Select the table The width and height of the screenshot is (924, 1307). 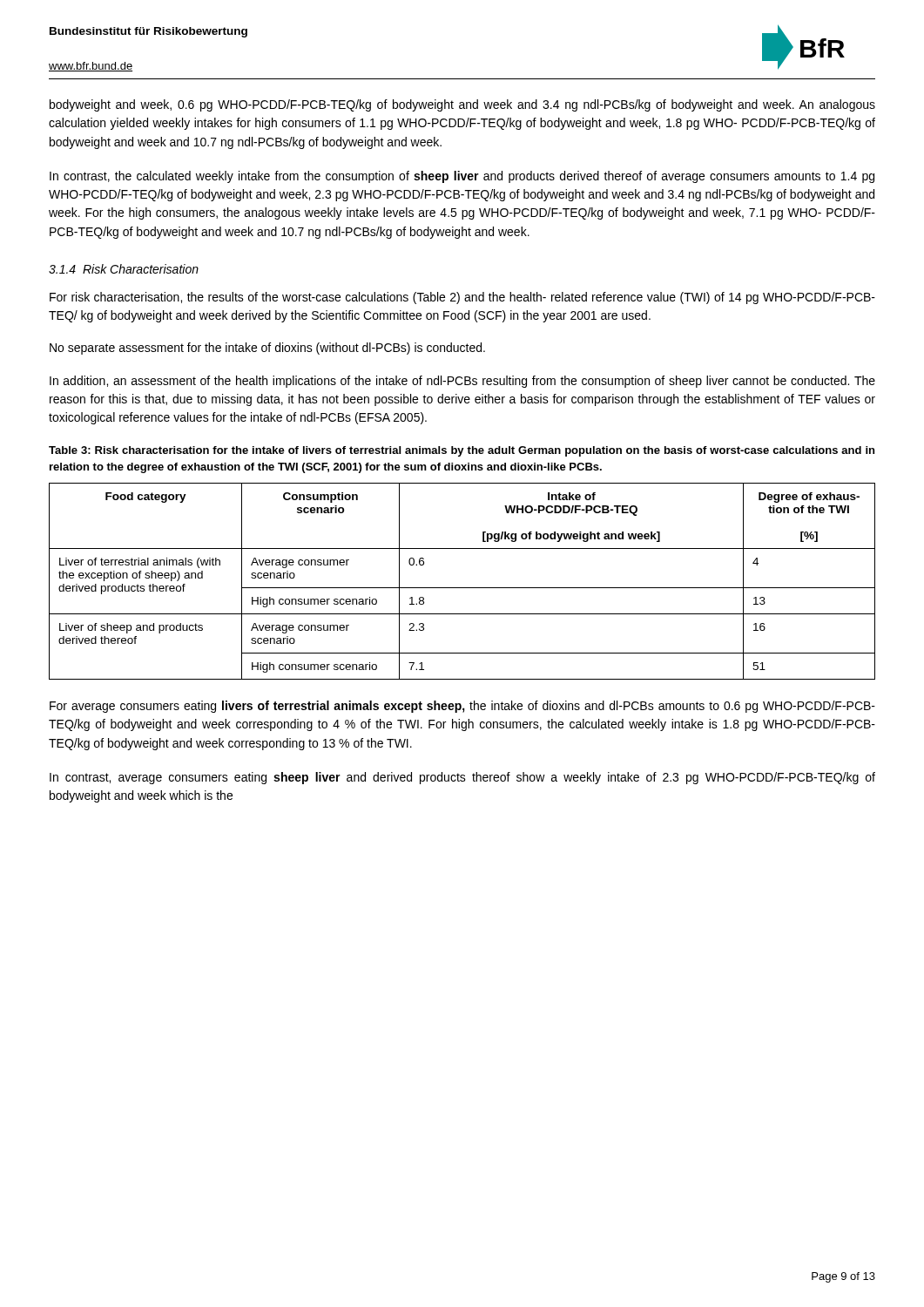[x=462, y=581]
